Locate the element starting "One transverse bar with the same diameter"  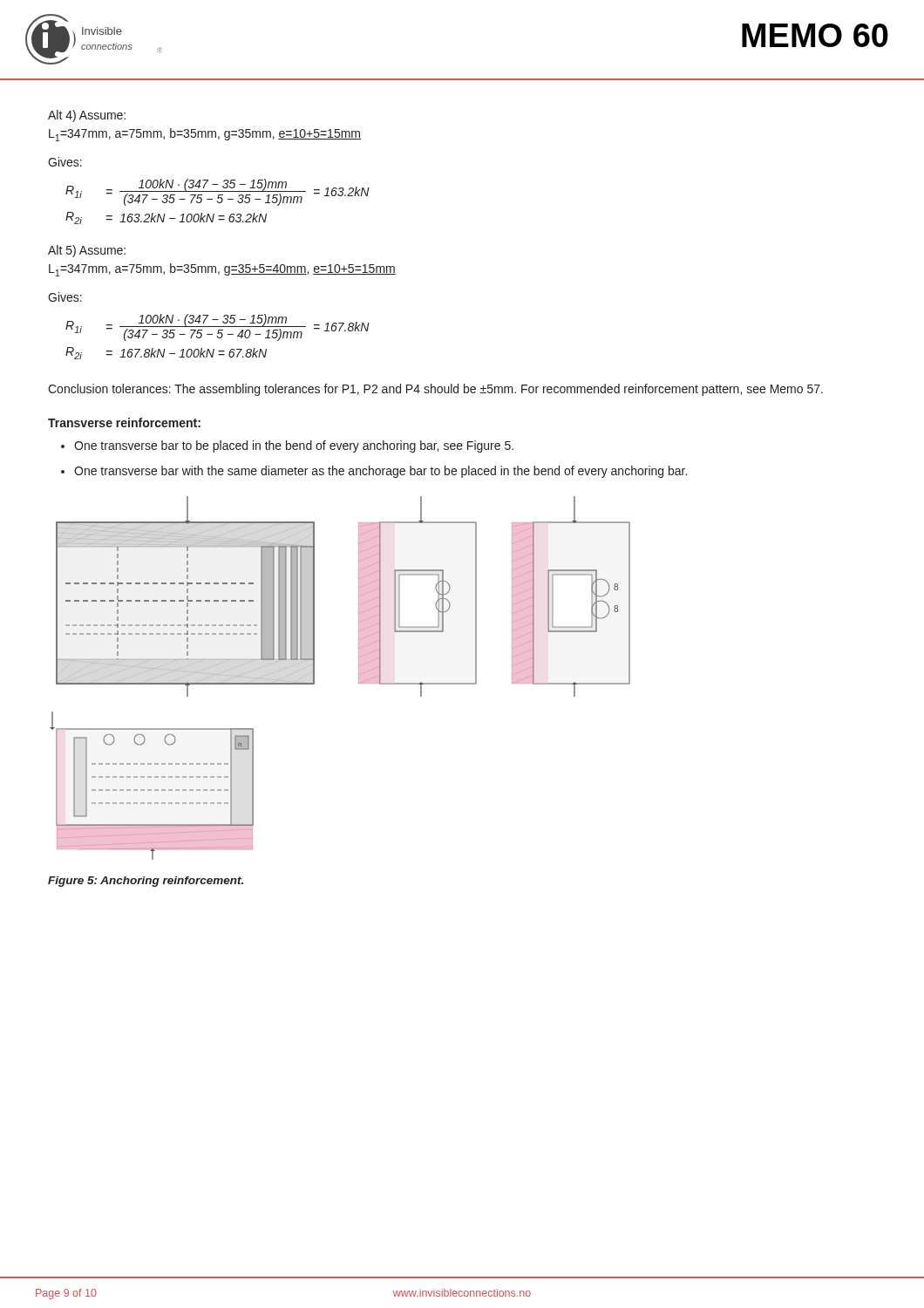point(381,471)
